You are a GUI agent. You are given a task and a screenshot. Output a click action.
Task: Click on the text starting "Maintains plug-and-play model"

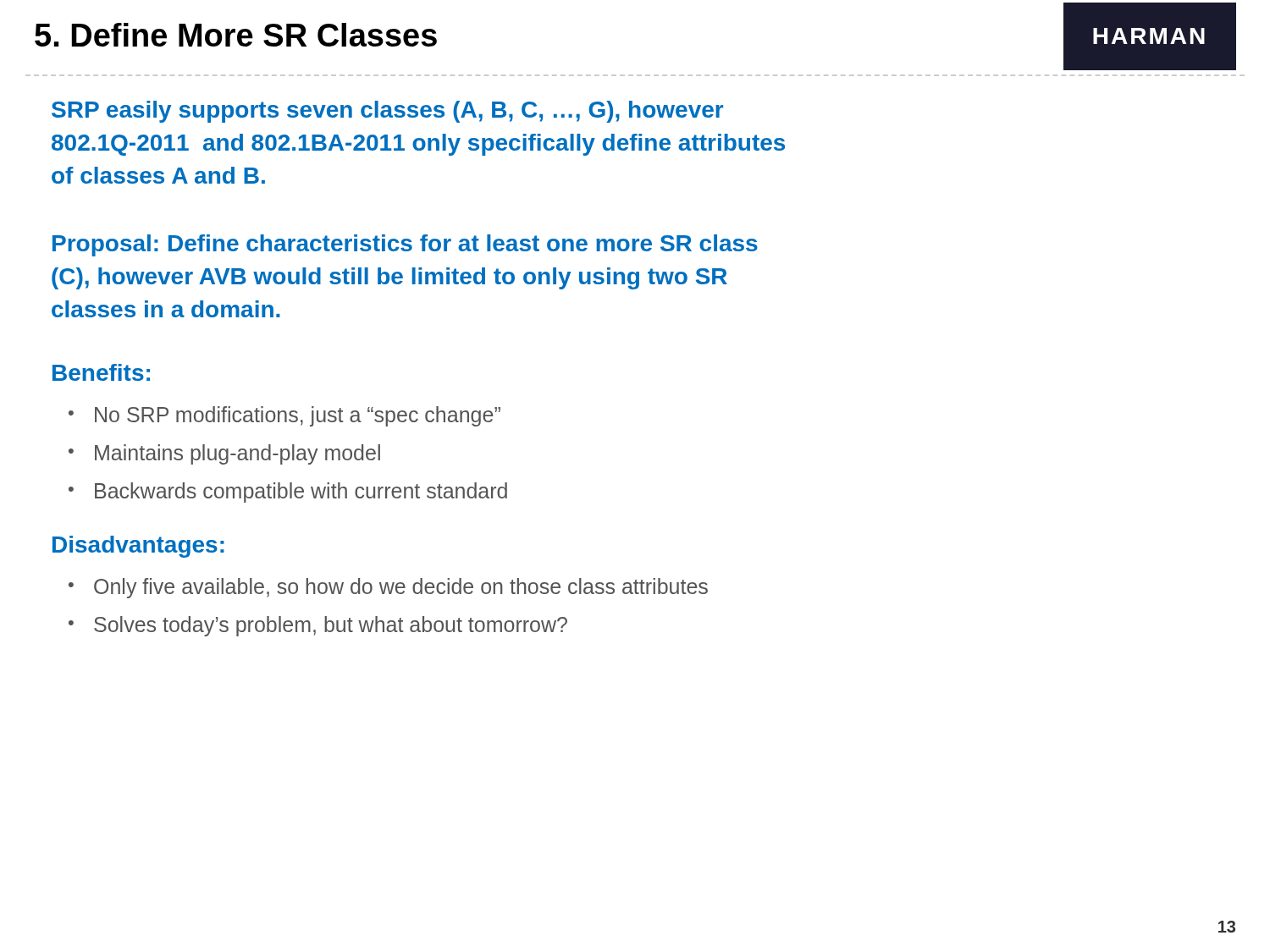pyautogui.click(x=237, y=453)
